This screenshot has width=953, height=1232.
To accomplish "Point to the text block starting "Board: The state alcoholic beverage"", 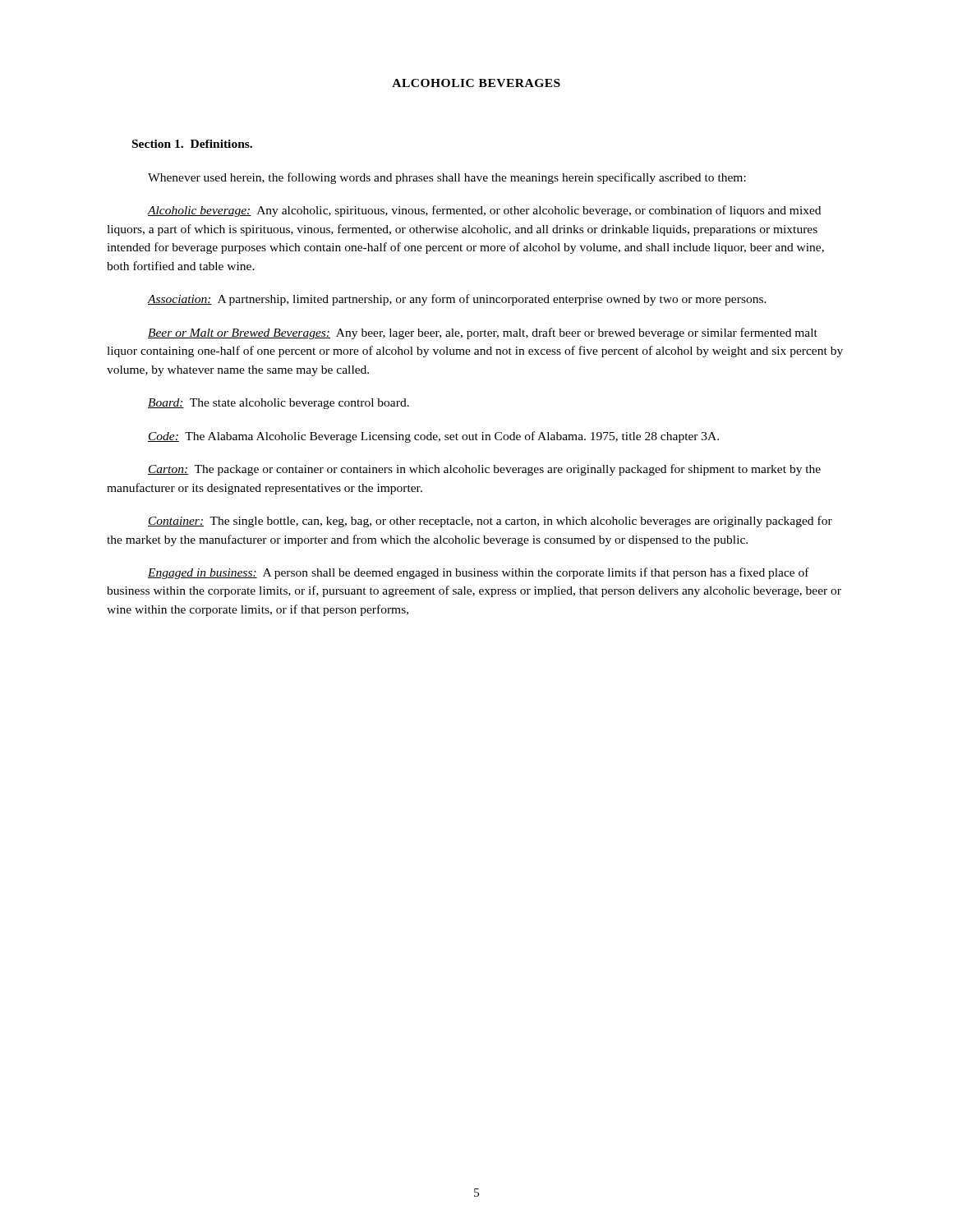I will pos(279,402).
